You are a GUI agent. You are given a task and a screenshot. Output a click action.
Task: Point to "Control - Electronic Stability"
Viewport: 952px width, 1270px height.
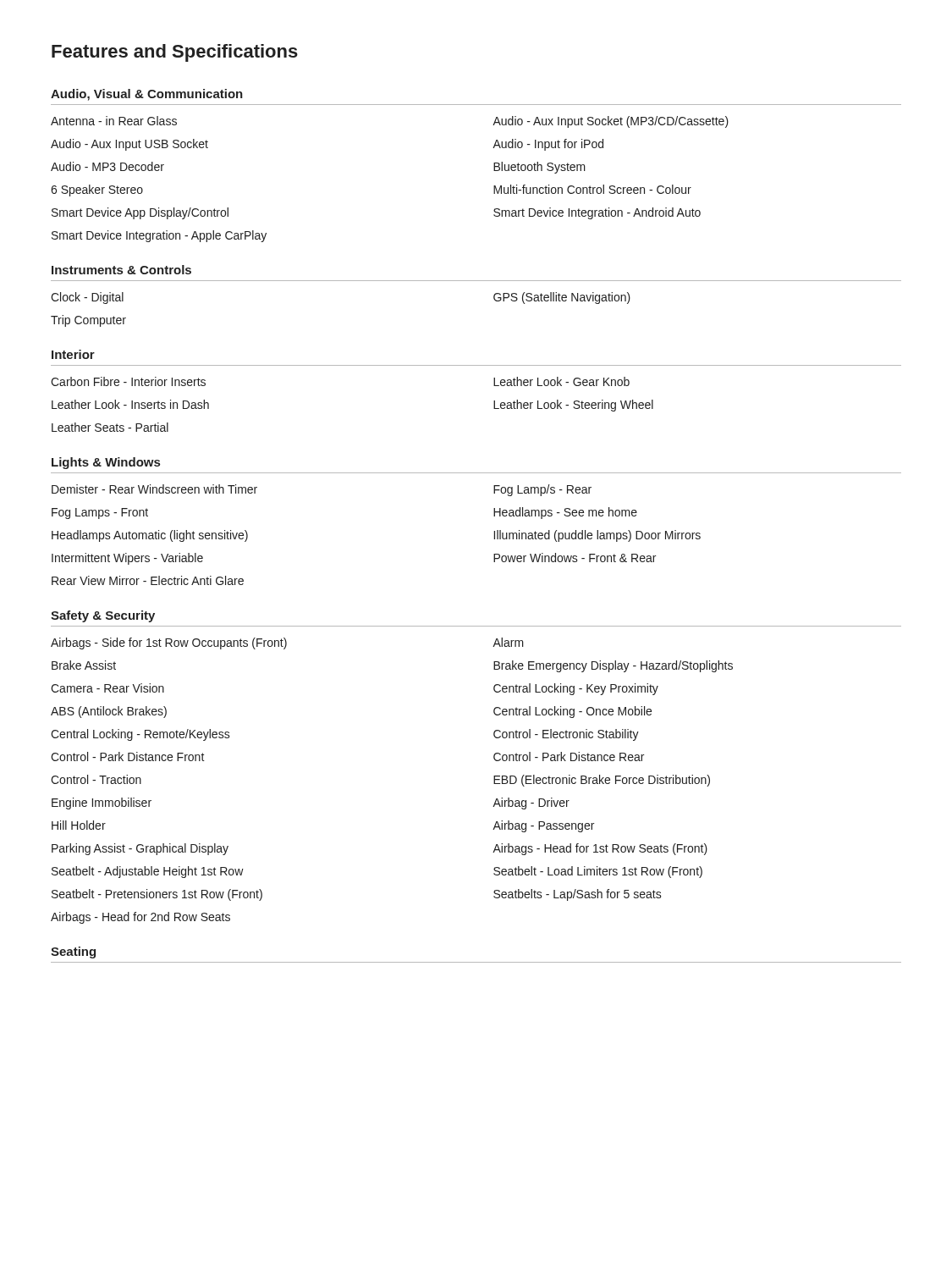[x=566, y=734]
